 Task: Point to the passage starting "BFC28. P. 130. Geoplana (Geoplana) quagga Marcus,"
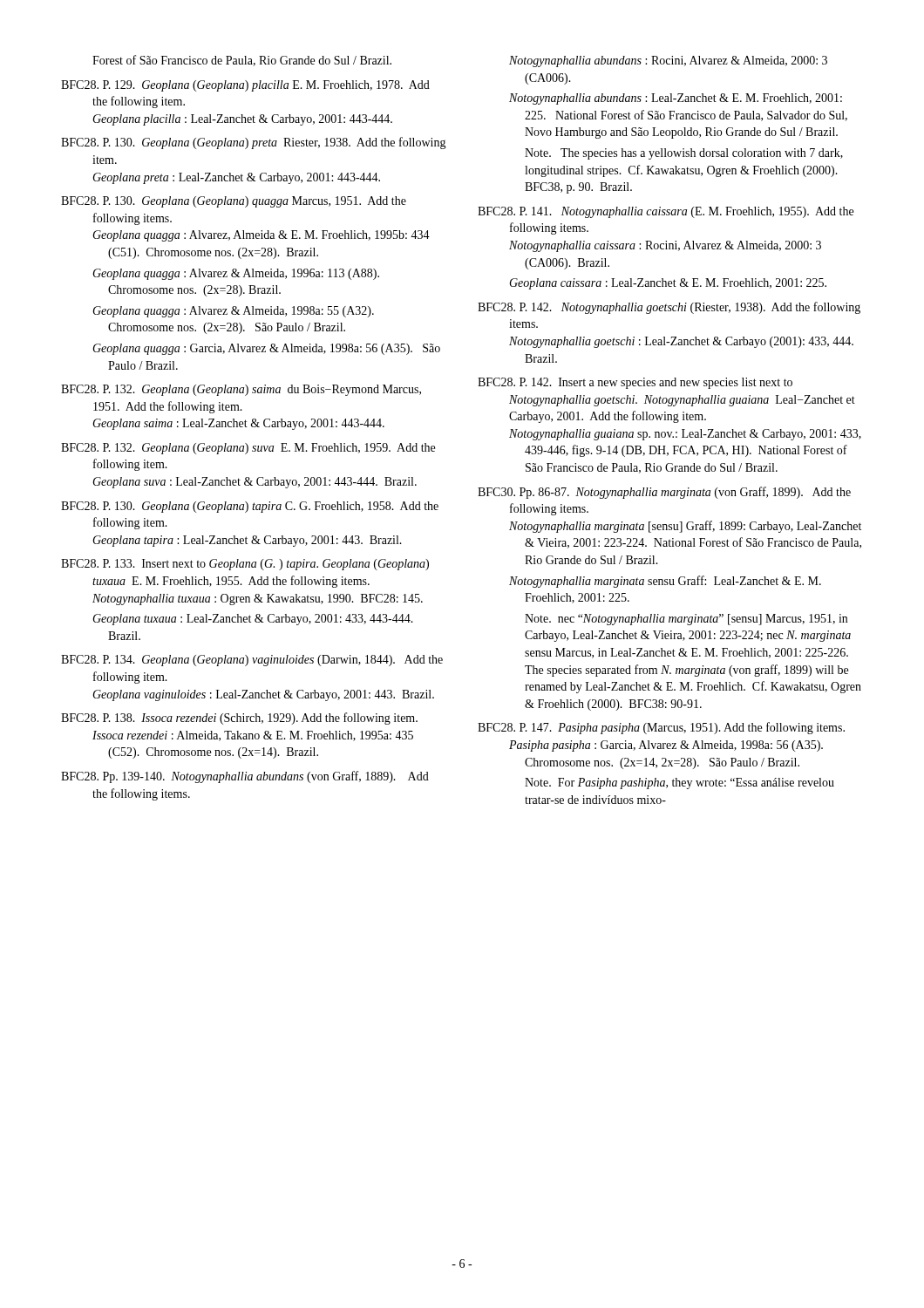click(x=254, y=284)
